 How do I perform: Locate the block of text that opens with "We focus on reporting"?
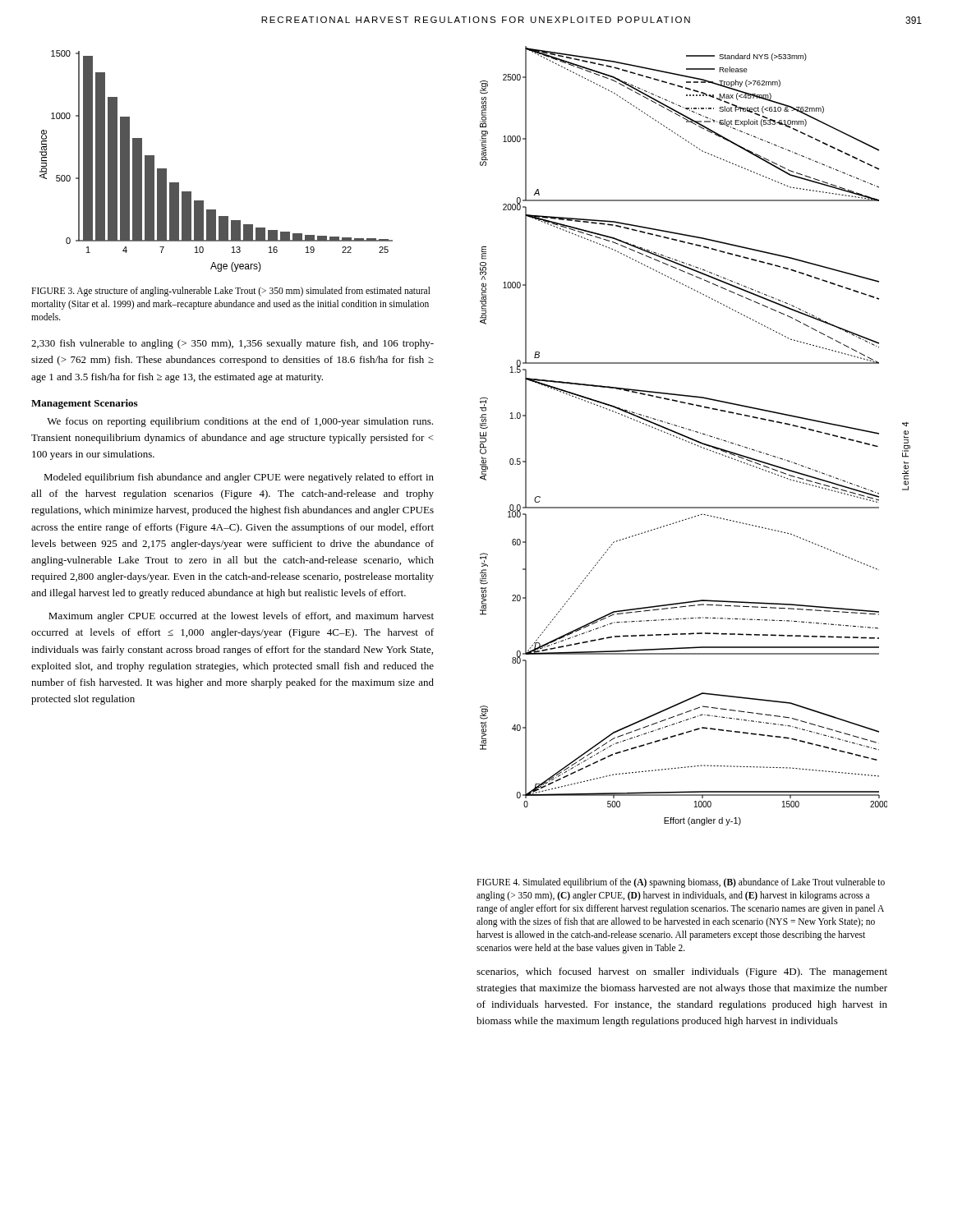233,437
